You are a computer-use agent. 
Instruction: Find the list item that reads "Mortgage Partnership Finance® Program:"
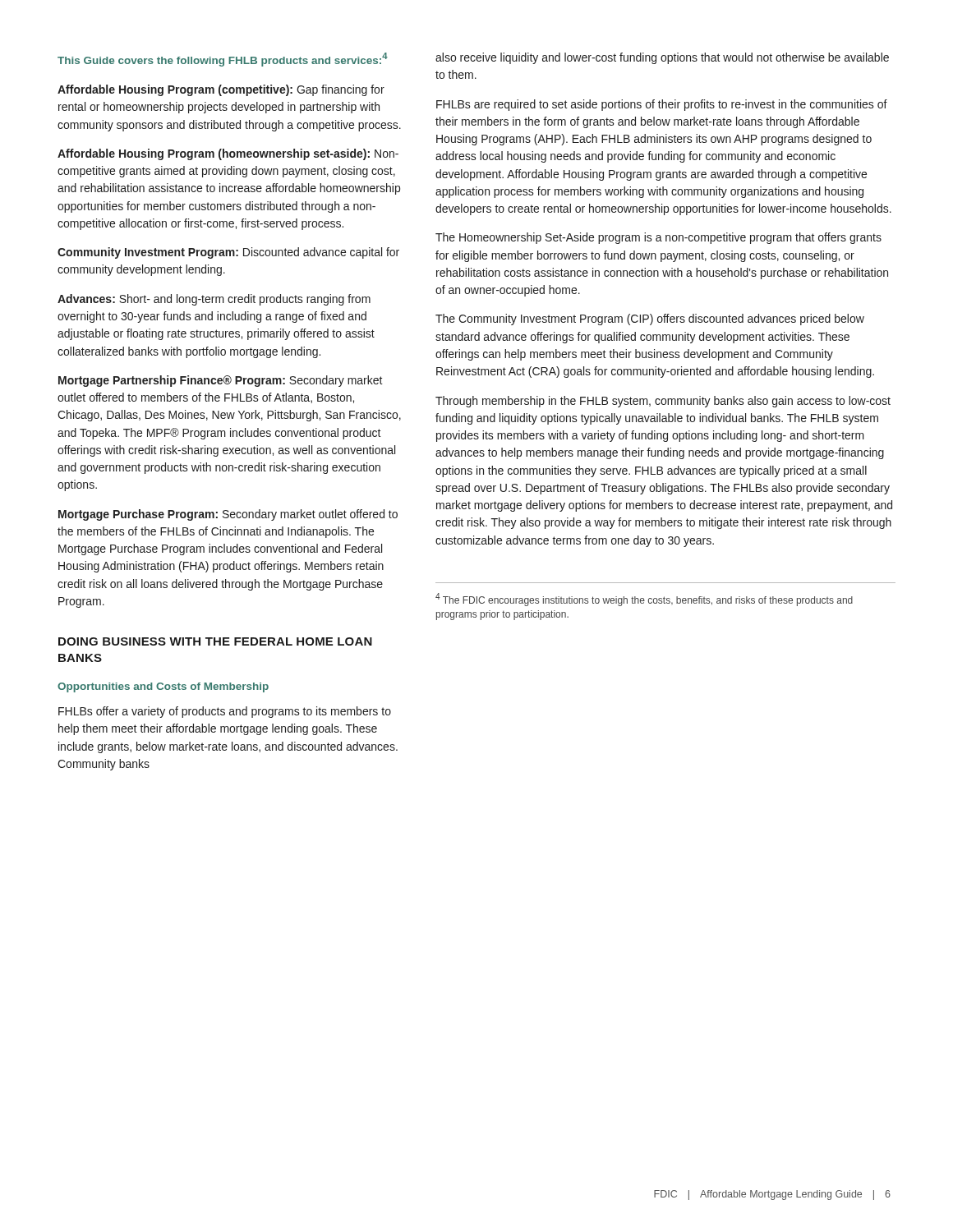(x=229, y=432)
